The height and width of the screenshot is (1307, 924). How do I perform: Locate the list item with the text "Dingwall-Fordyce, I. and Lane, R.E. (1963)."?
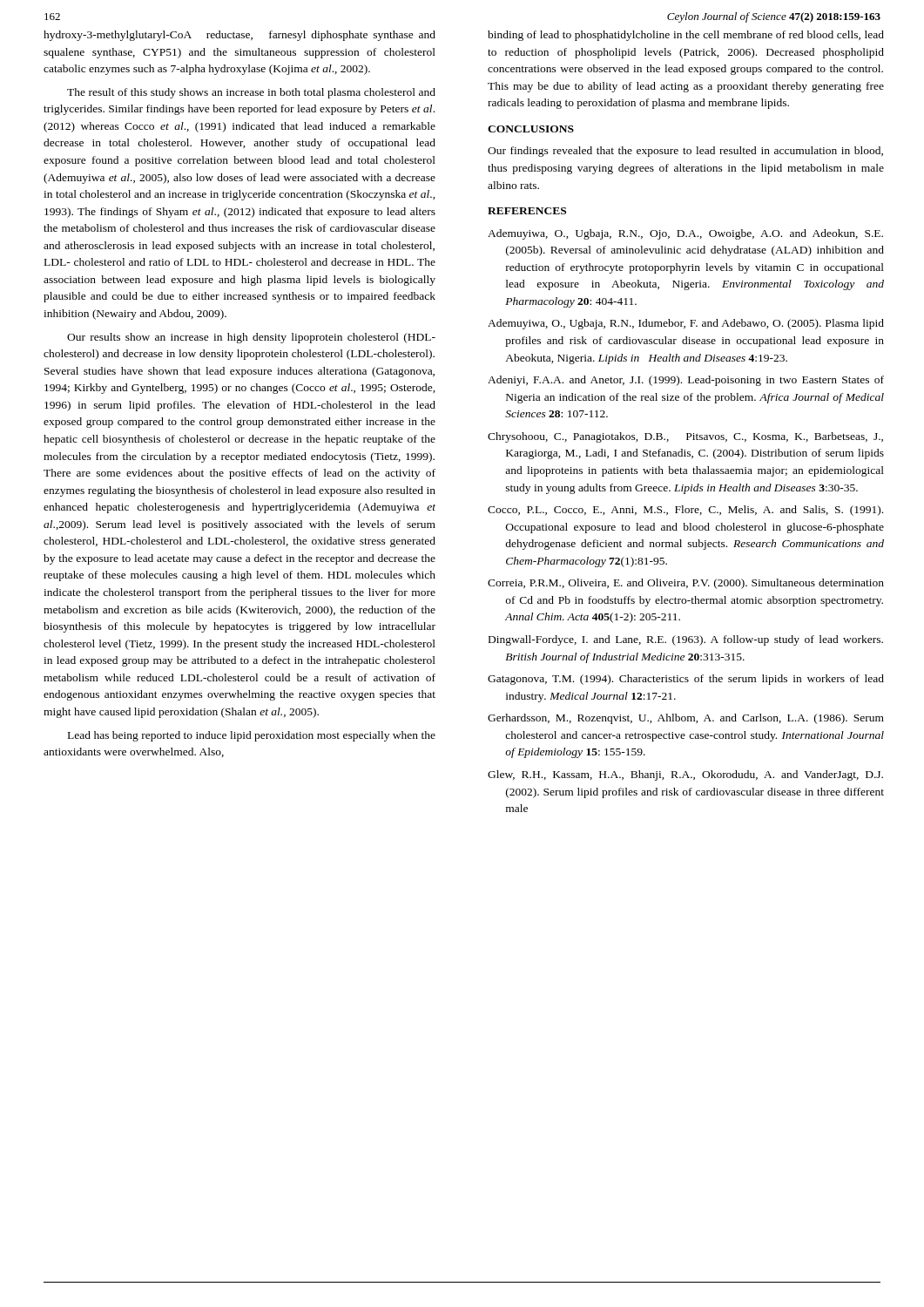(686, 648)
